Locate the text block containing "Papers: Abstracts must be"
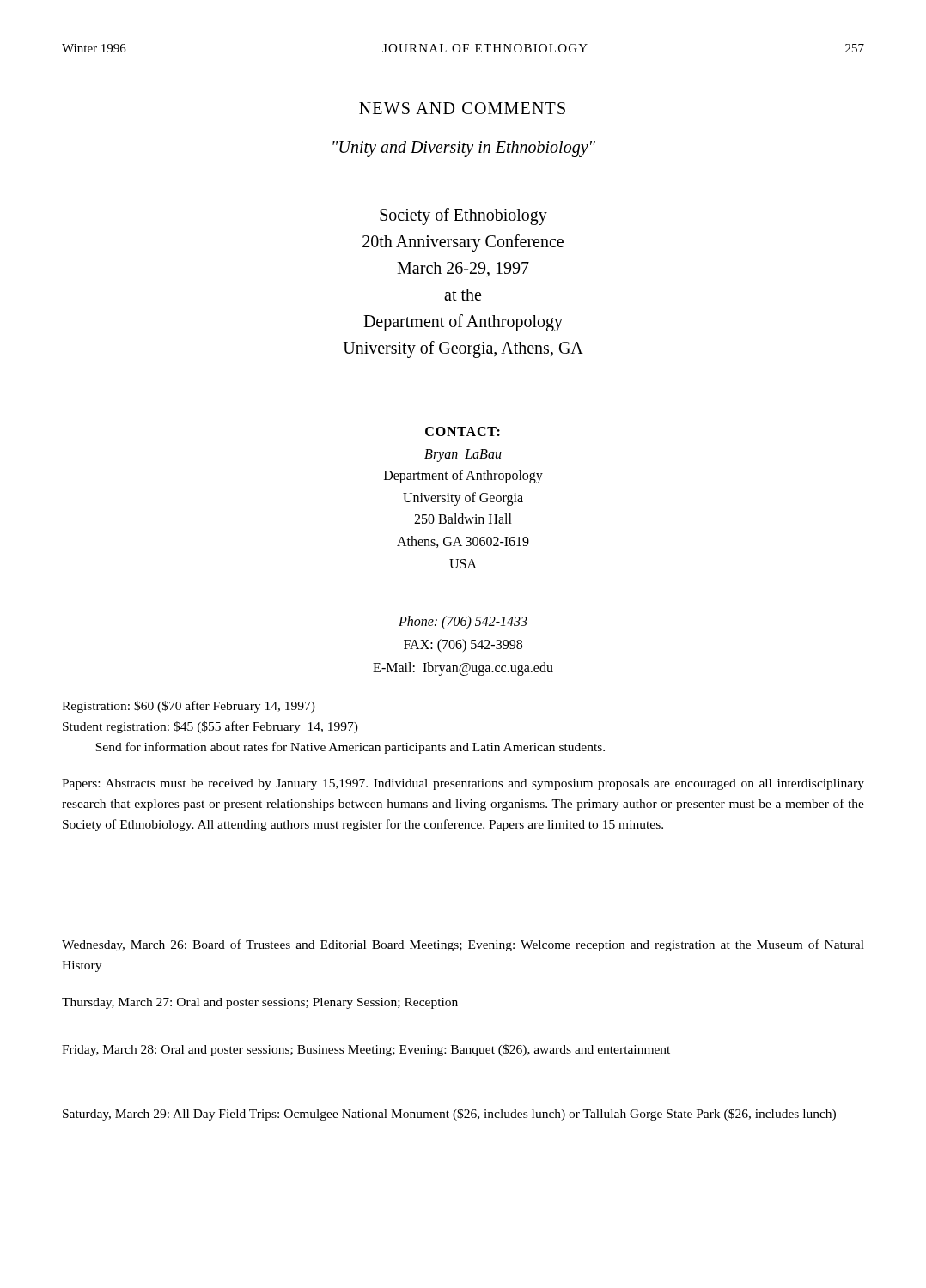The image size is (926, 1288). coord(463,803)
